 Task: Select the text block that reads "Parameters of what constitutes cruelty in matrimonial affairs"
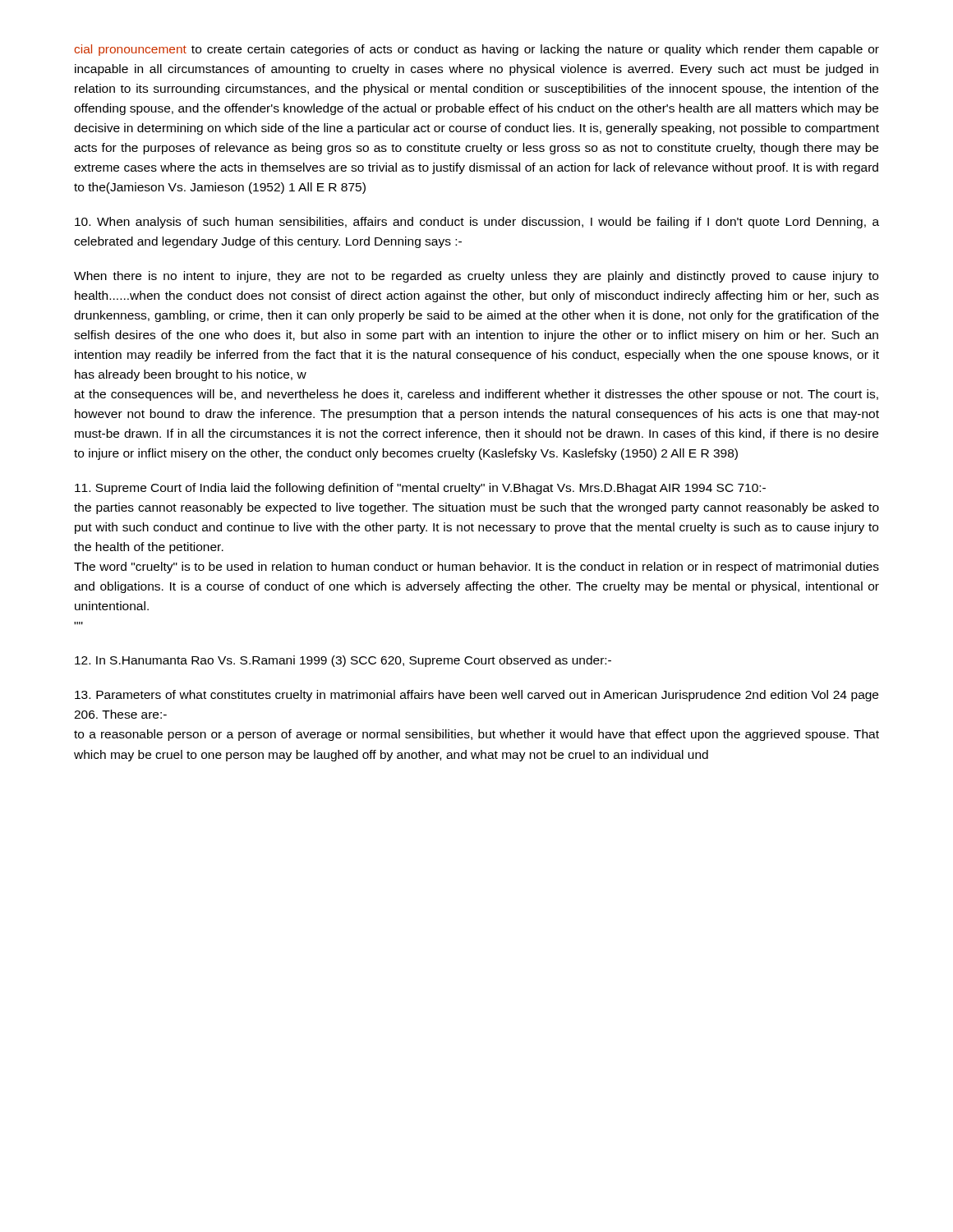tap(476, 724)
